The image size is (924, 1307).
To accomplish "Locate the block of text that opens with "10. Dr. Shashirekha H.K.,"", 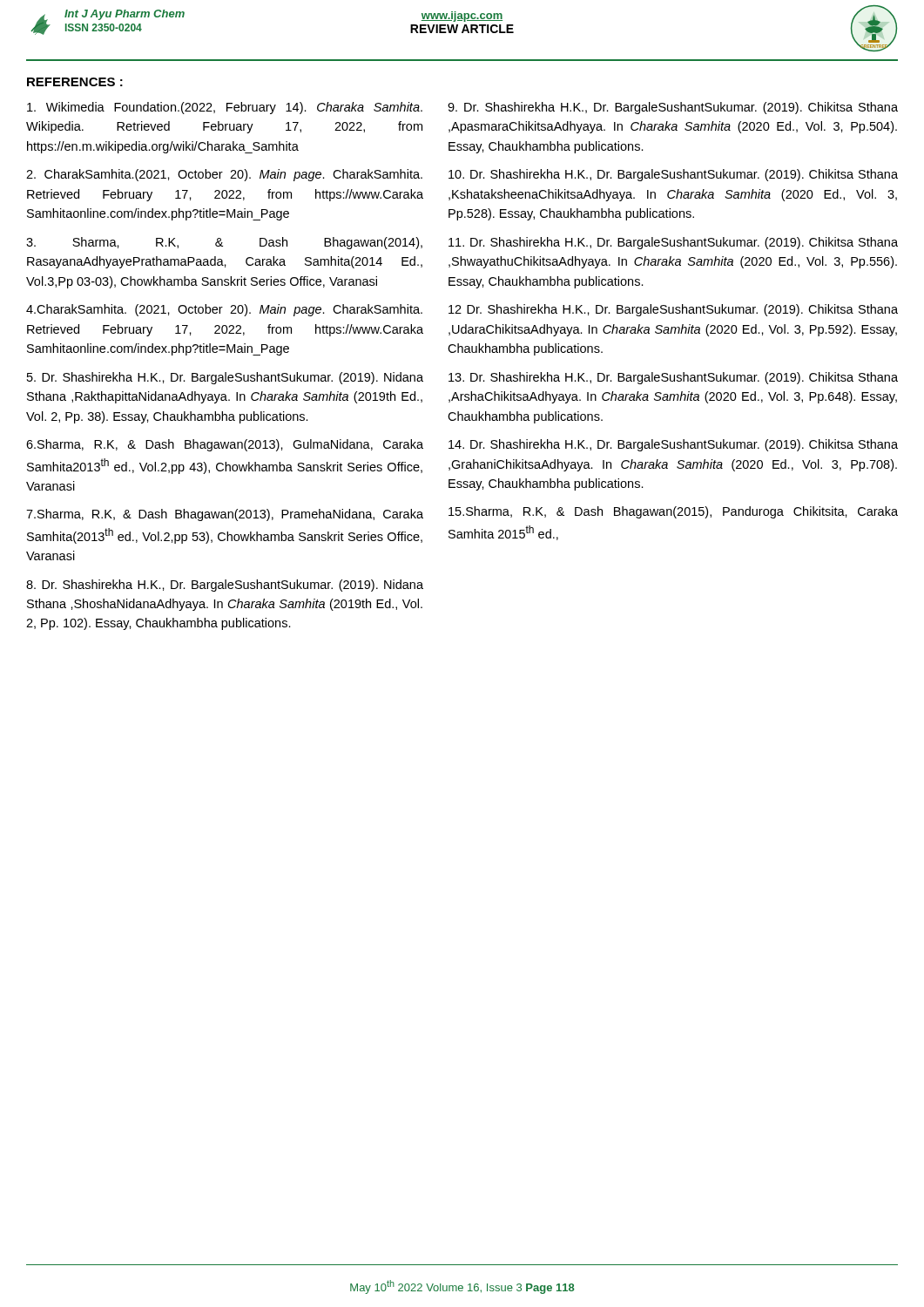I will coord(673,194).
